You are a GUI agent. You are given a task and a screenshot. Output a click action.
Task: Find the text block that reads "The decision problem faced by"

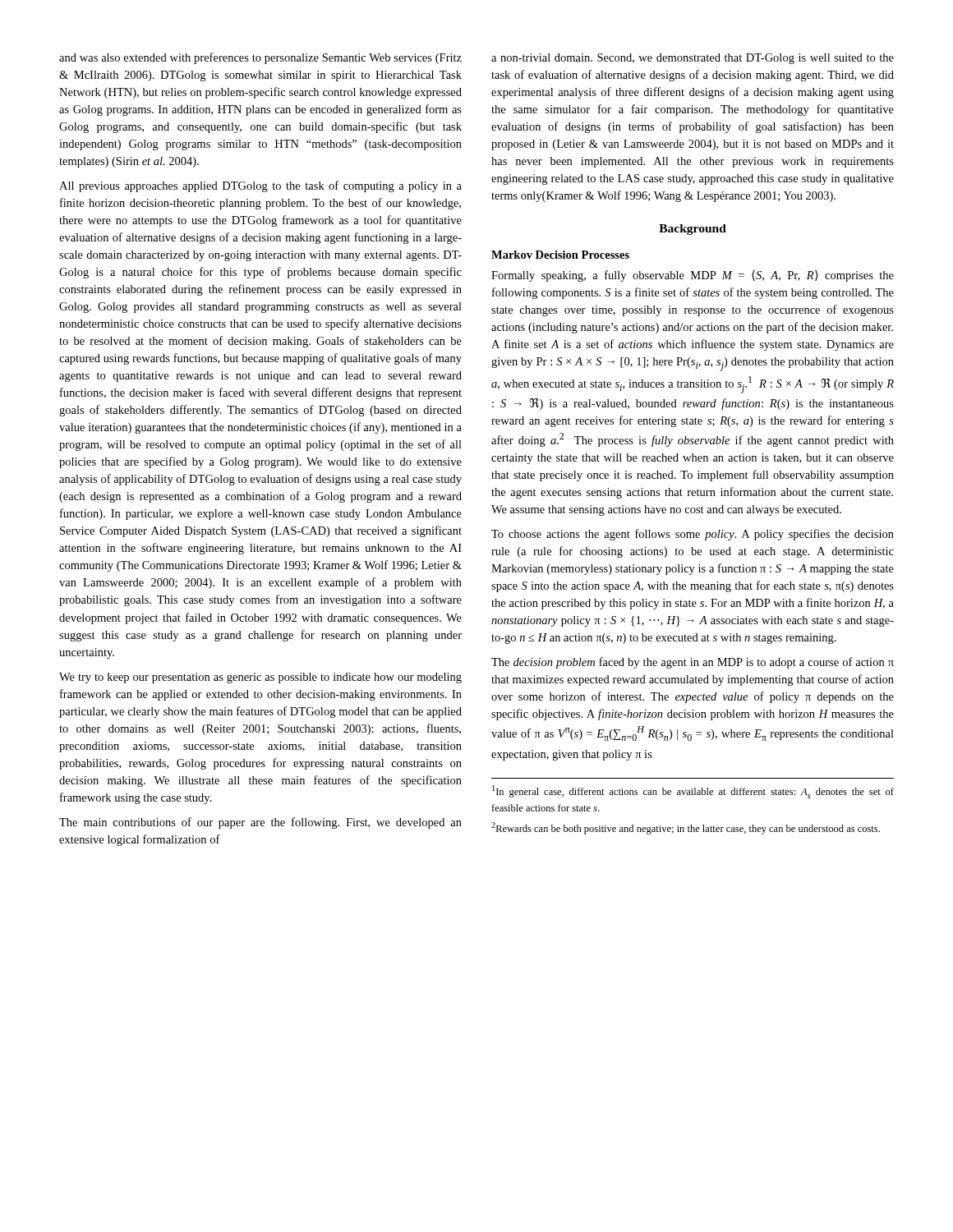pos(693,708)
